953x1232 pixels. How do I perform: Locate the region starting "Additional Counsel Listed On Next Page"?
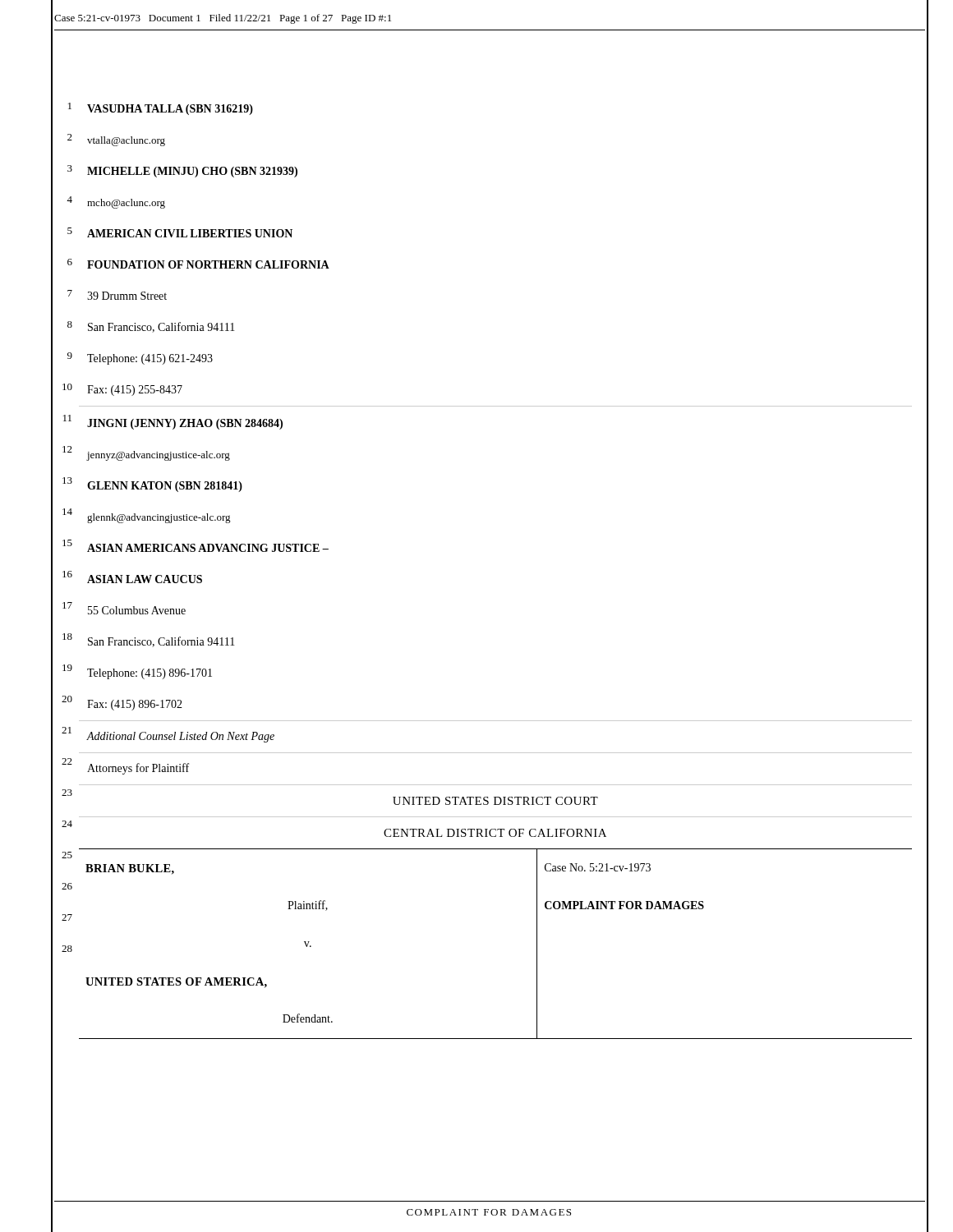click(181, 737)
